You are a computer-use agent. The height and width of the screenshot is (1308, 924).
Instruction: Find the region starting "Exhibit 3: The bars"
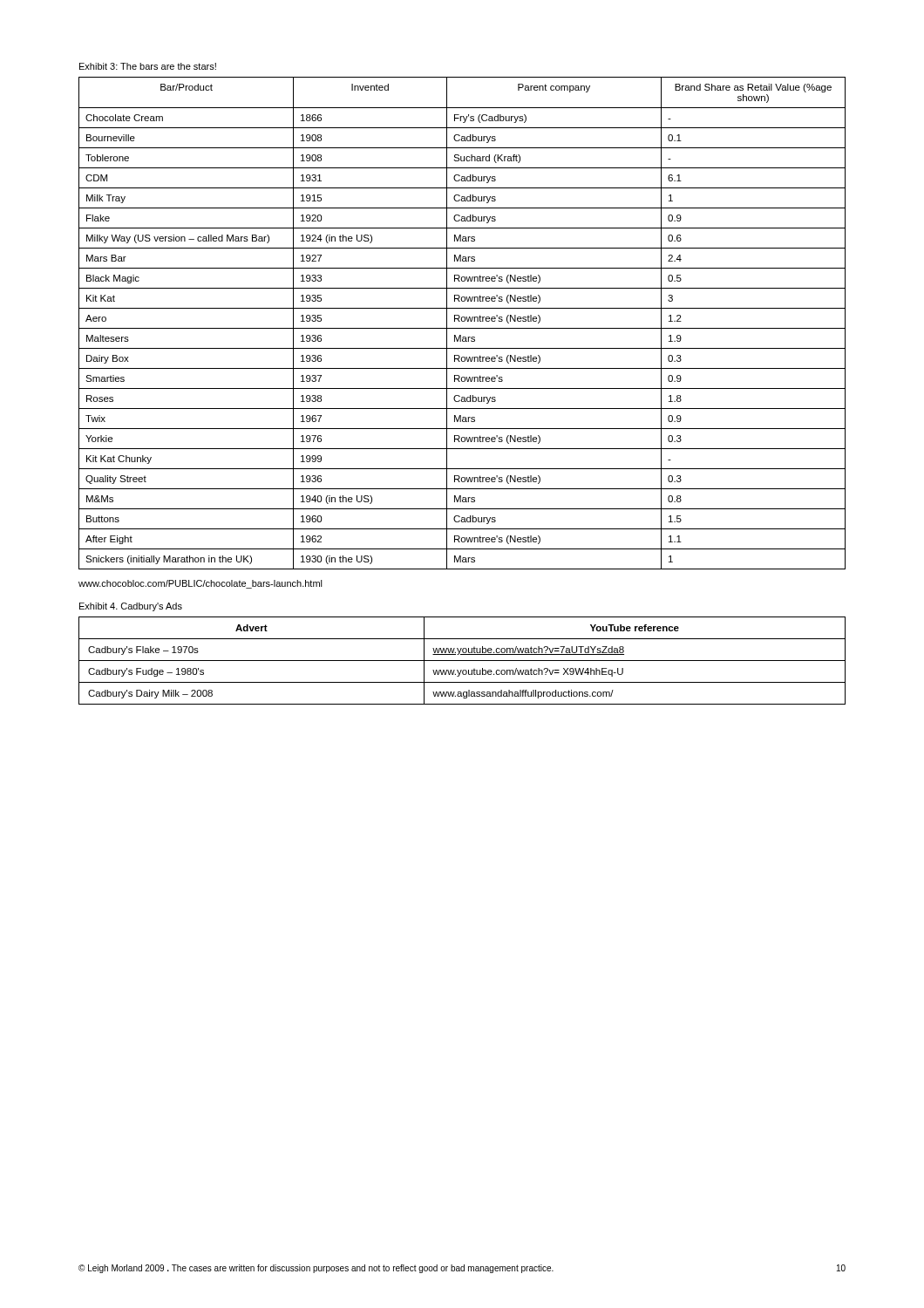[148, 66]
